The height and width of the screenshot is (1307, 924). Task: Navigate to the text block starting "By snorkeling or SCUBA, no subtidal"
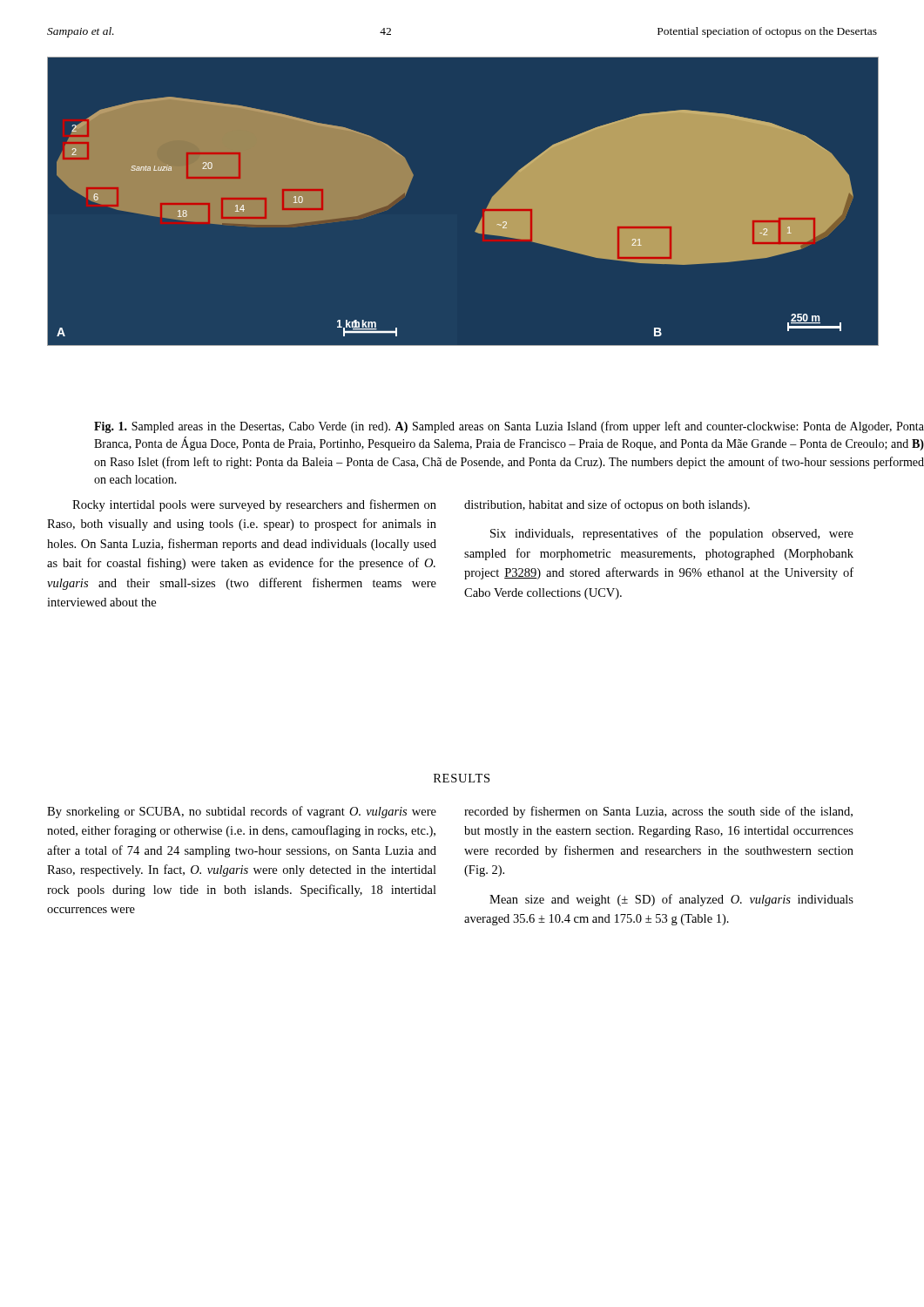click(242, 860)
